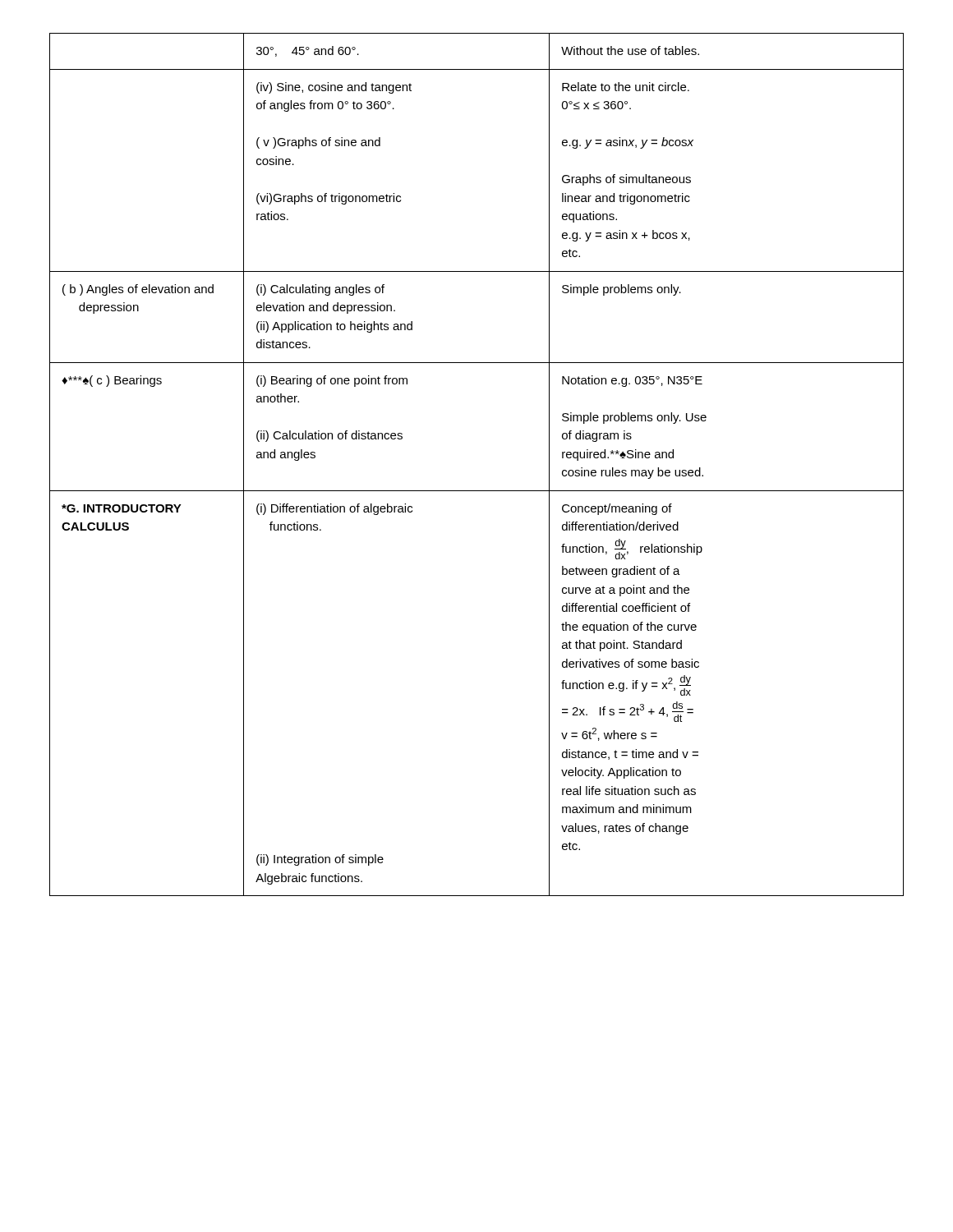
Task: Locate the table with the text "Relate to the unit"
Action: click(476, 464)
